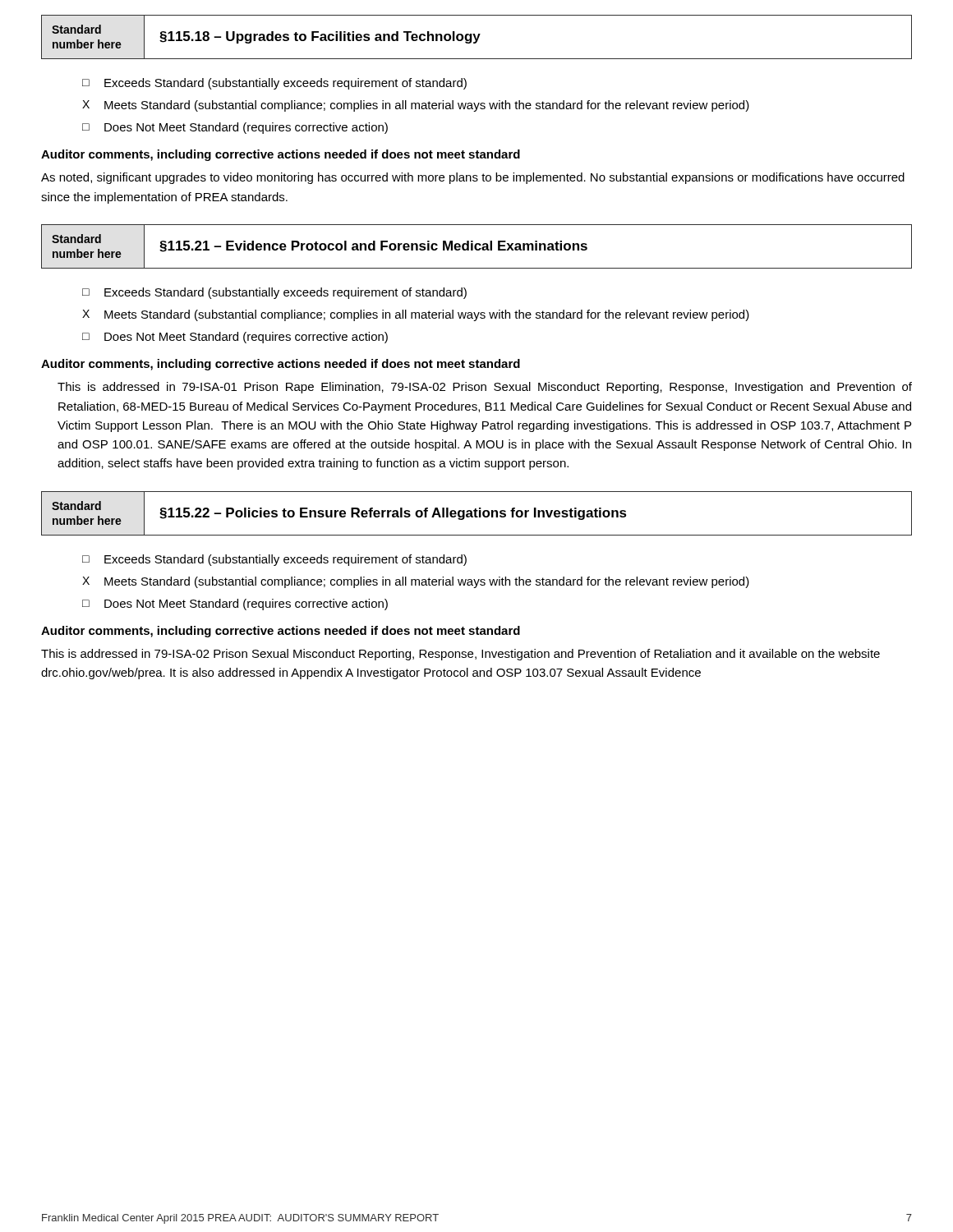Where is the section header that starts "Standardnumber here §115.18 –"?
Image resolution: width=953 pixels, height=1232 pixels.
(x=476, y=37)
